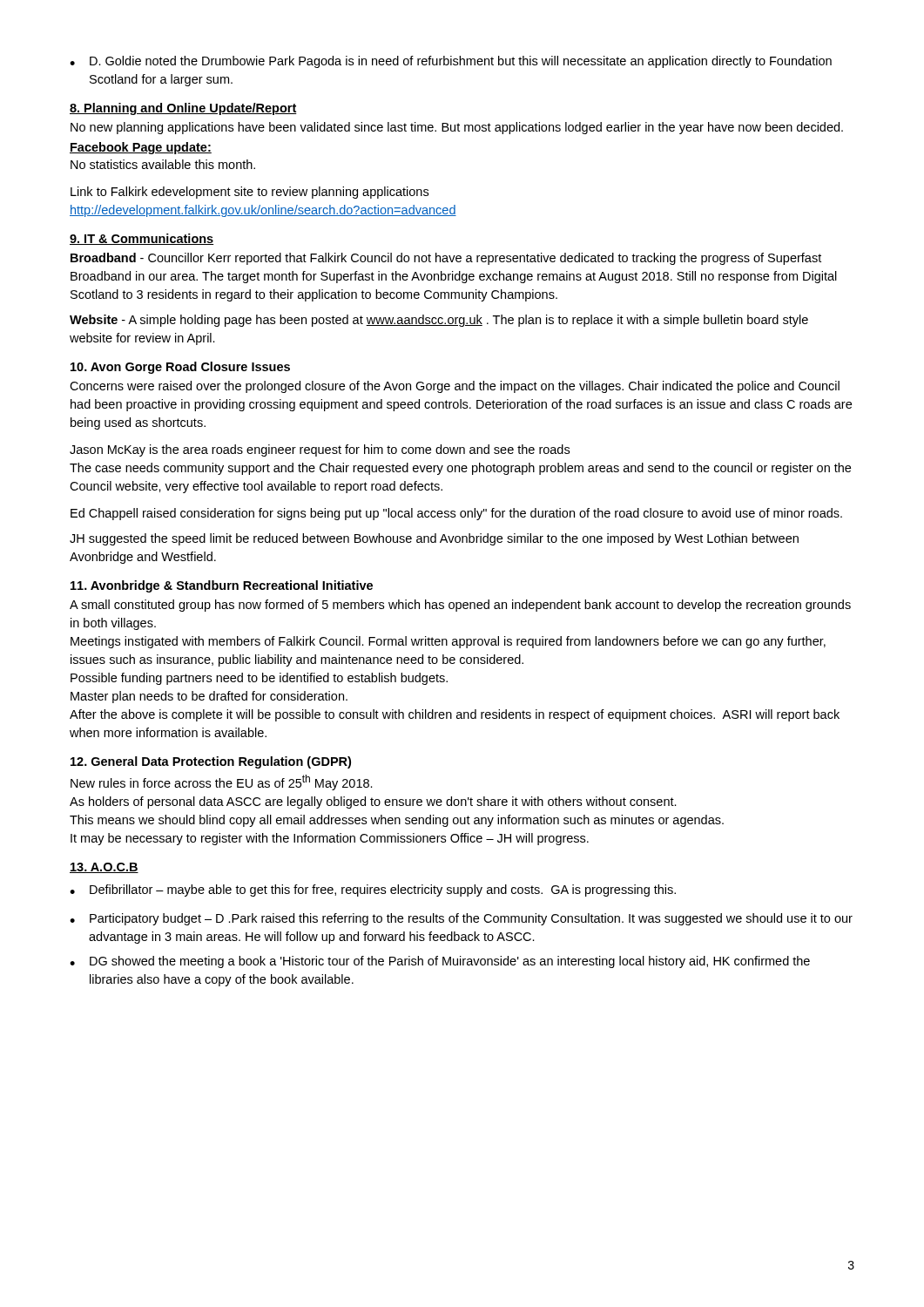This screenshot has width=924, height=1307.
Task: Point to the passage starting "9. IT & Communications"
Action: point(142,239)
